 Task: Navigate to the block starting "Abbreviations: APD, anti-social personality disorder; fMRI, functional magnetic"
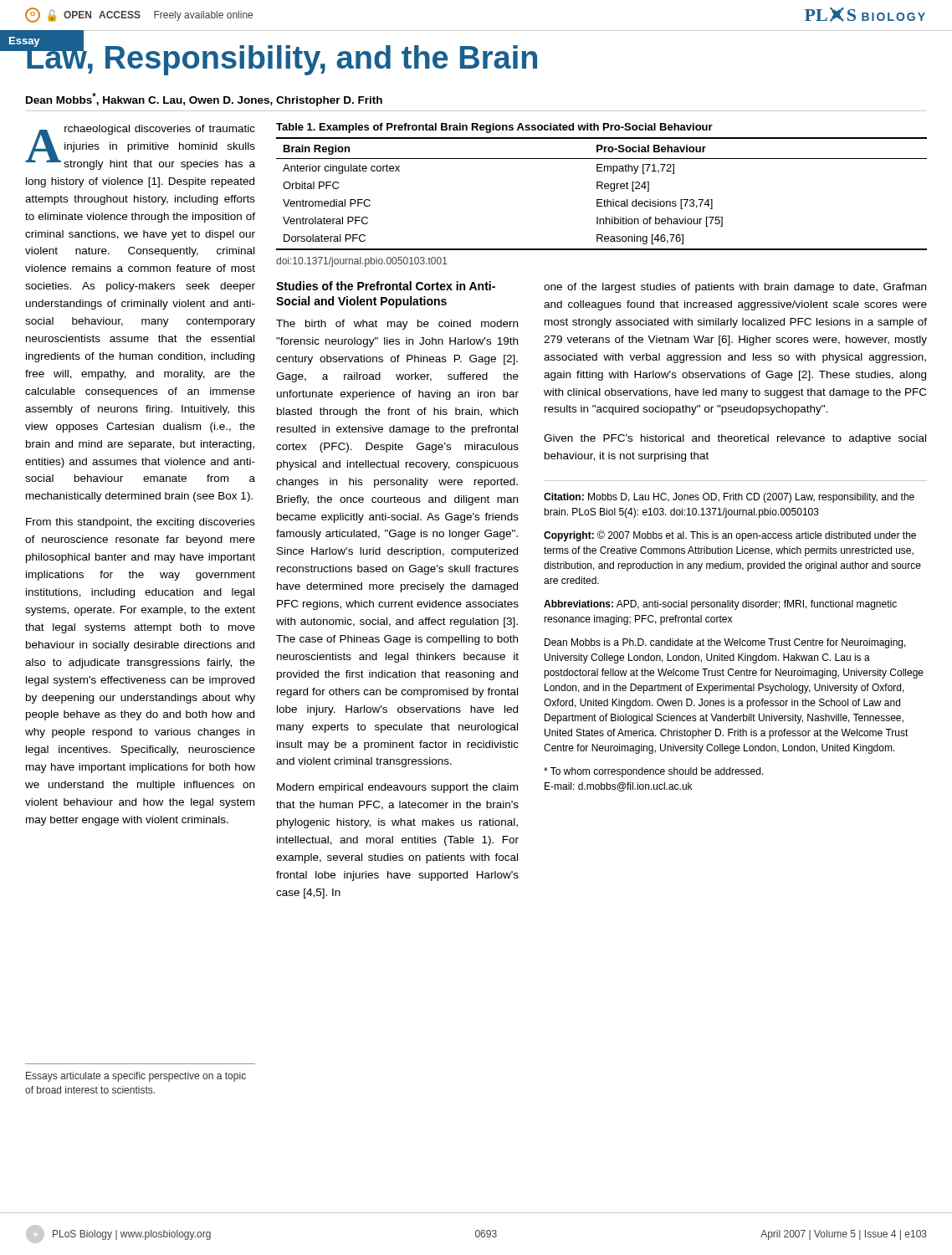point(720,612)
